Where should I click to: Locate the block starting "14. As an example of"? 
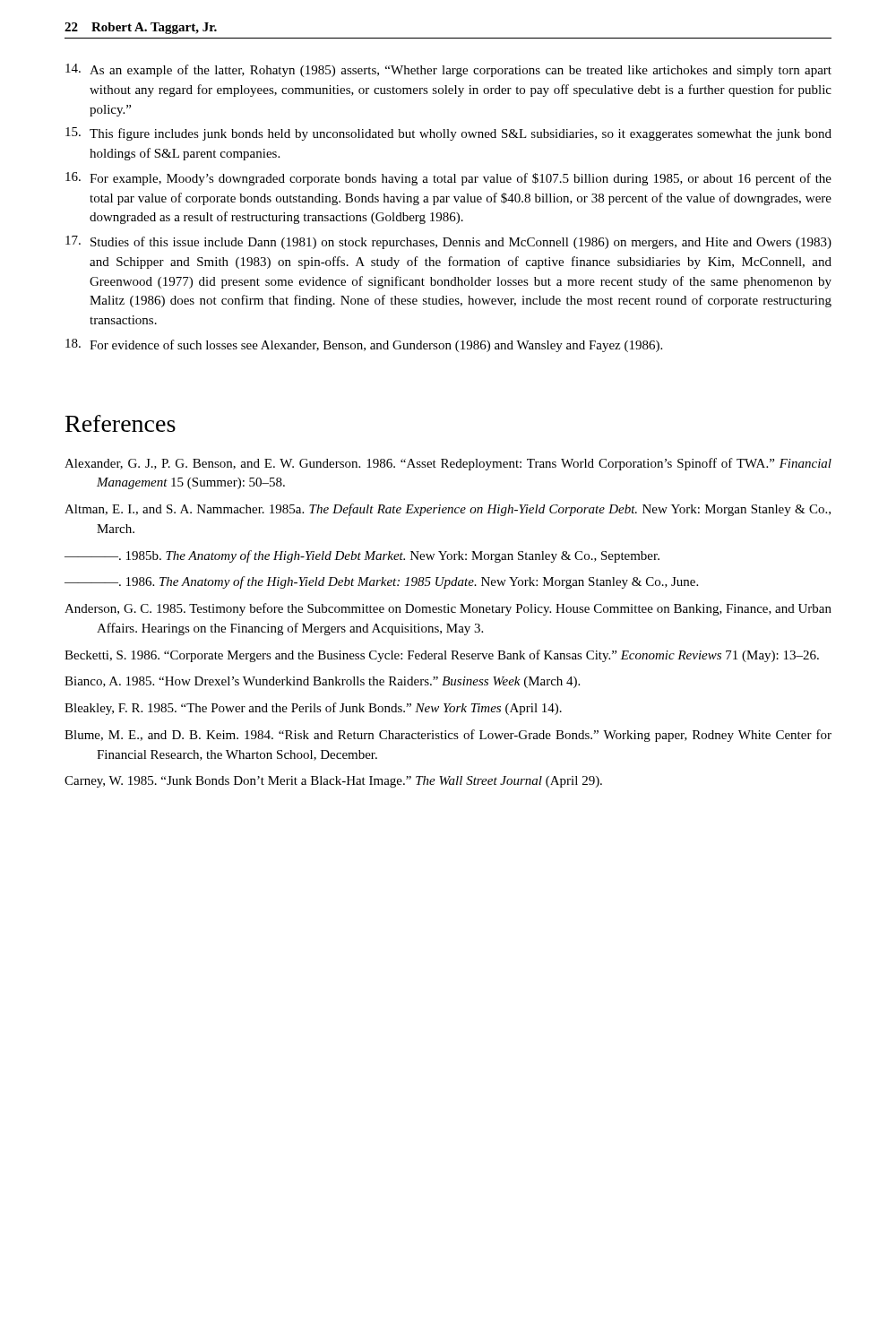pyautogui.click(x=448, y=90)
